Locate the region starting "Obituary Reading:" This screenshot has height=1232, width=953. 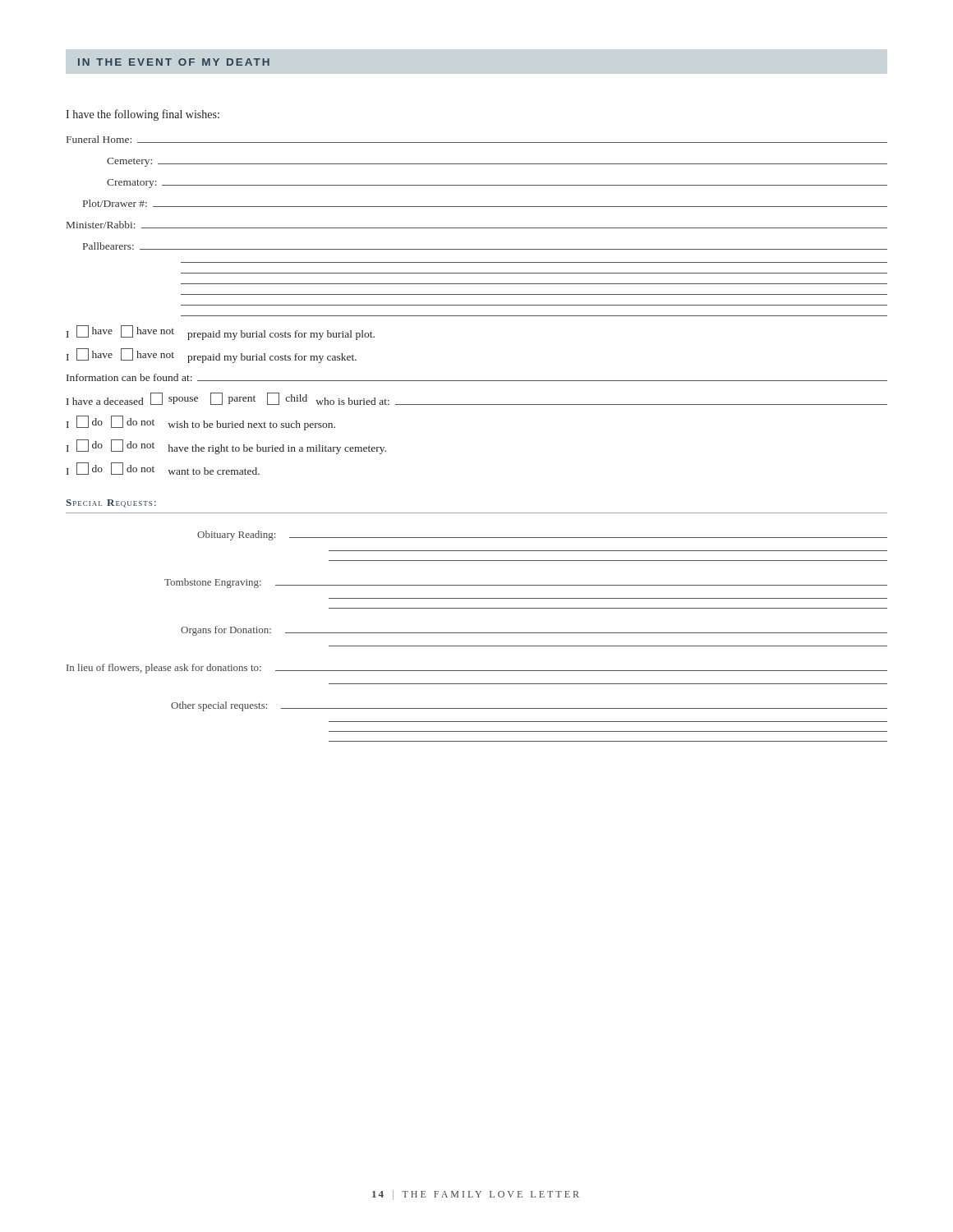click(476, 535)
